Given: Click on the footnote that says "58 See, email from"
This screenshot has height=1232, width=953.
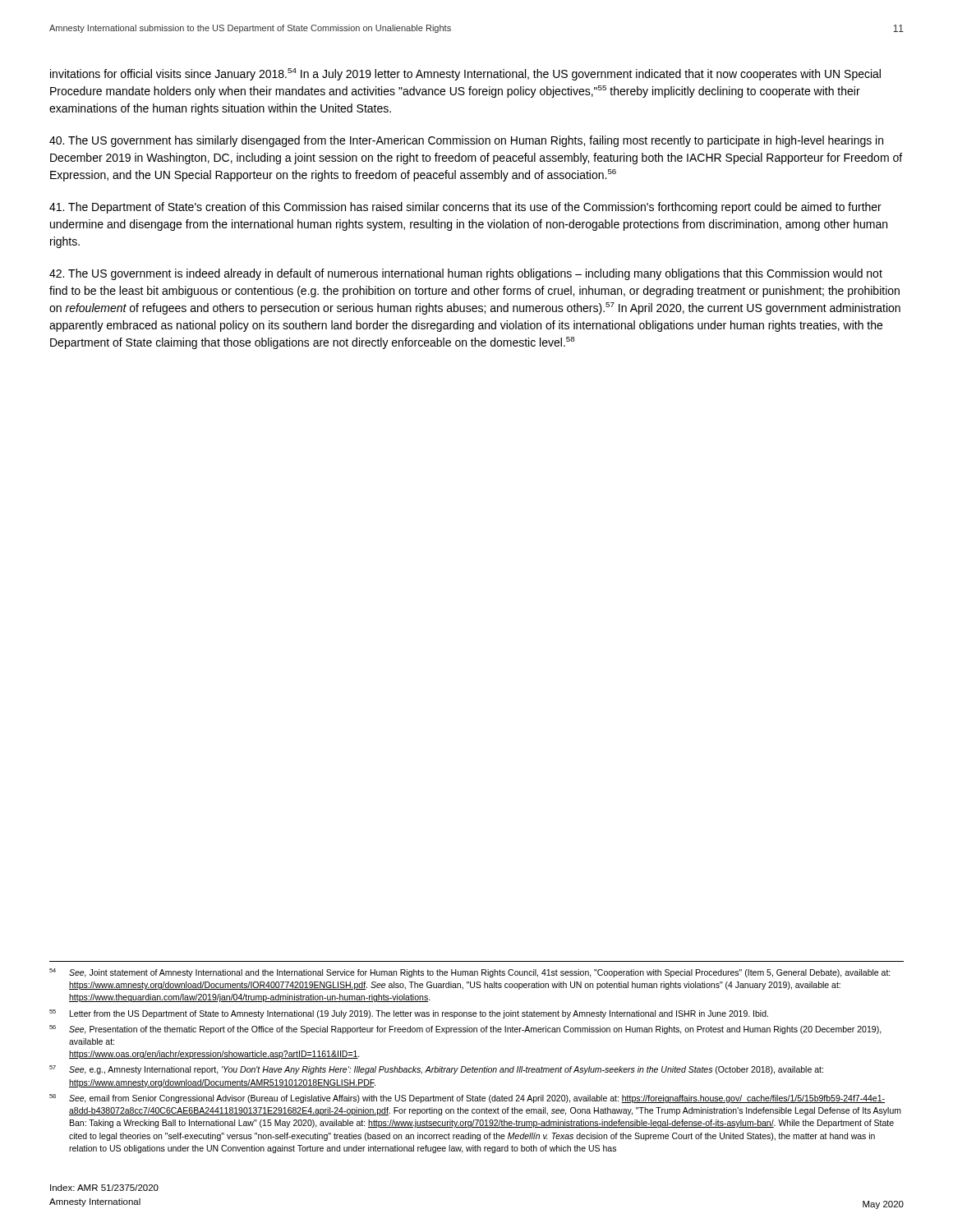Looking at the screenshot, I should 476,1124.
